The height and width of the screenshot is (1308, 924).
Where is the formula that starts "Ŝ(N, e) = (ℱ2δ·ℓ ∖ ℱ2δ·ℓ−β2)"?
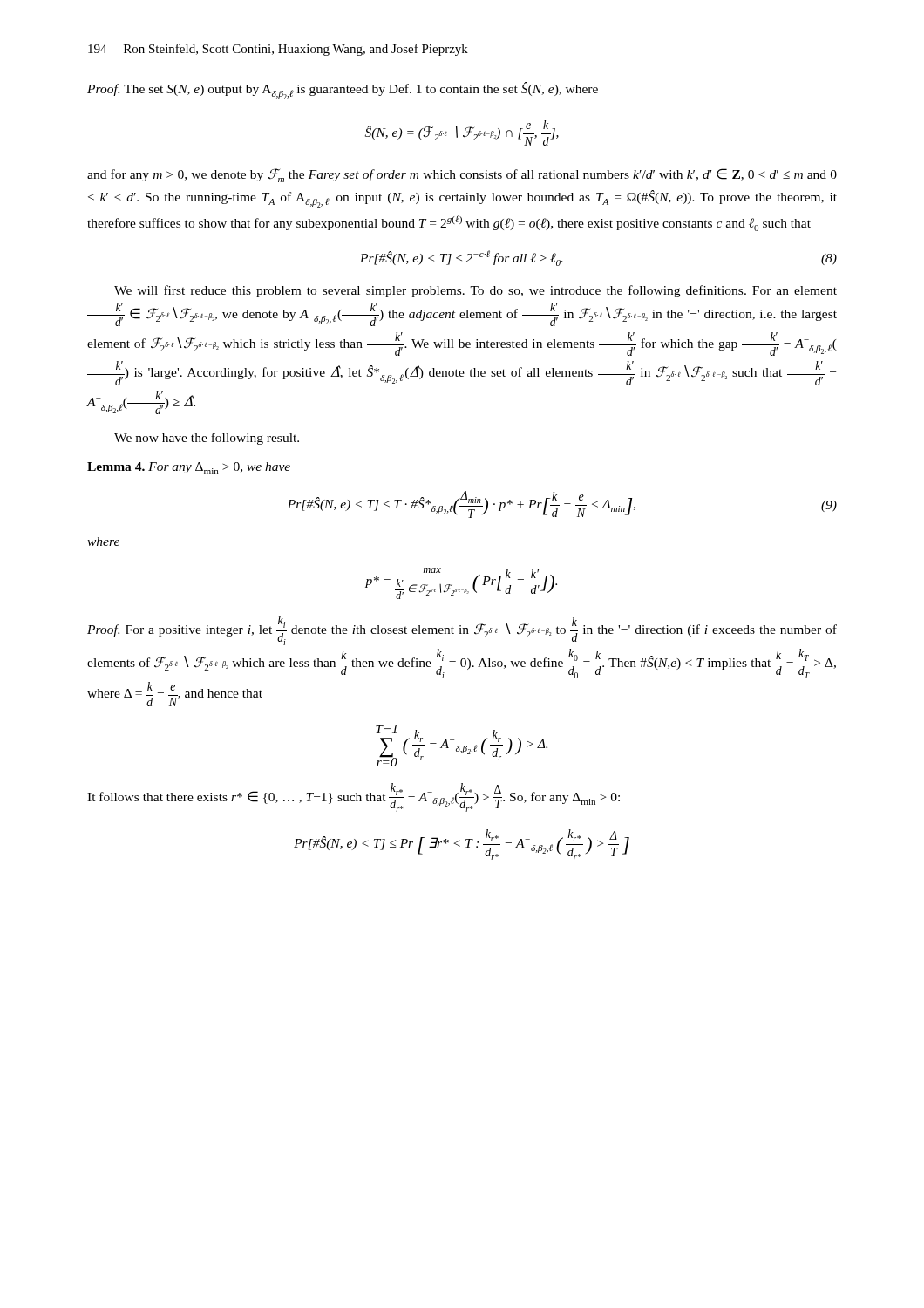tap(462, 134)
